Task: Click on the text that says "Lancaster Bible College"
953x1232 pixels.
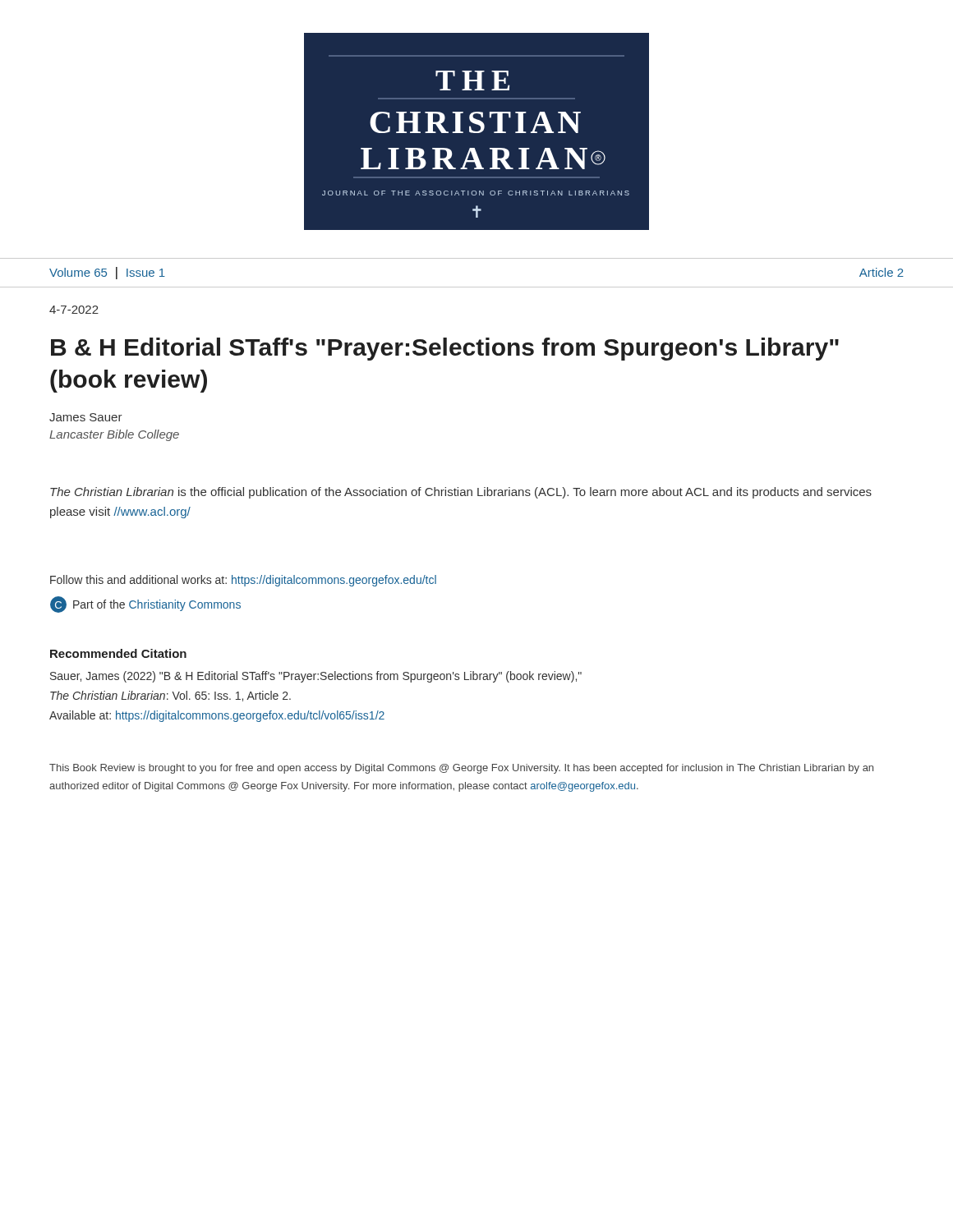Action: click(114, 434)
